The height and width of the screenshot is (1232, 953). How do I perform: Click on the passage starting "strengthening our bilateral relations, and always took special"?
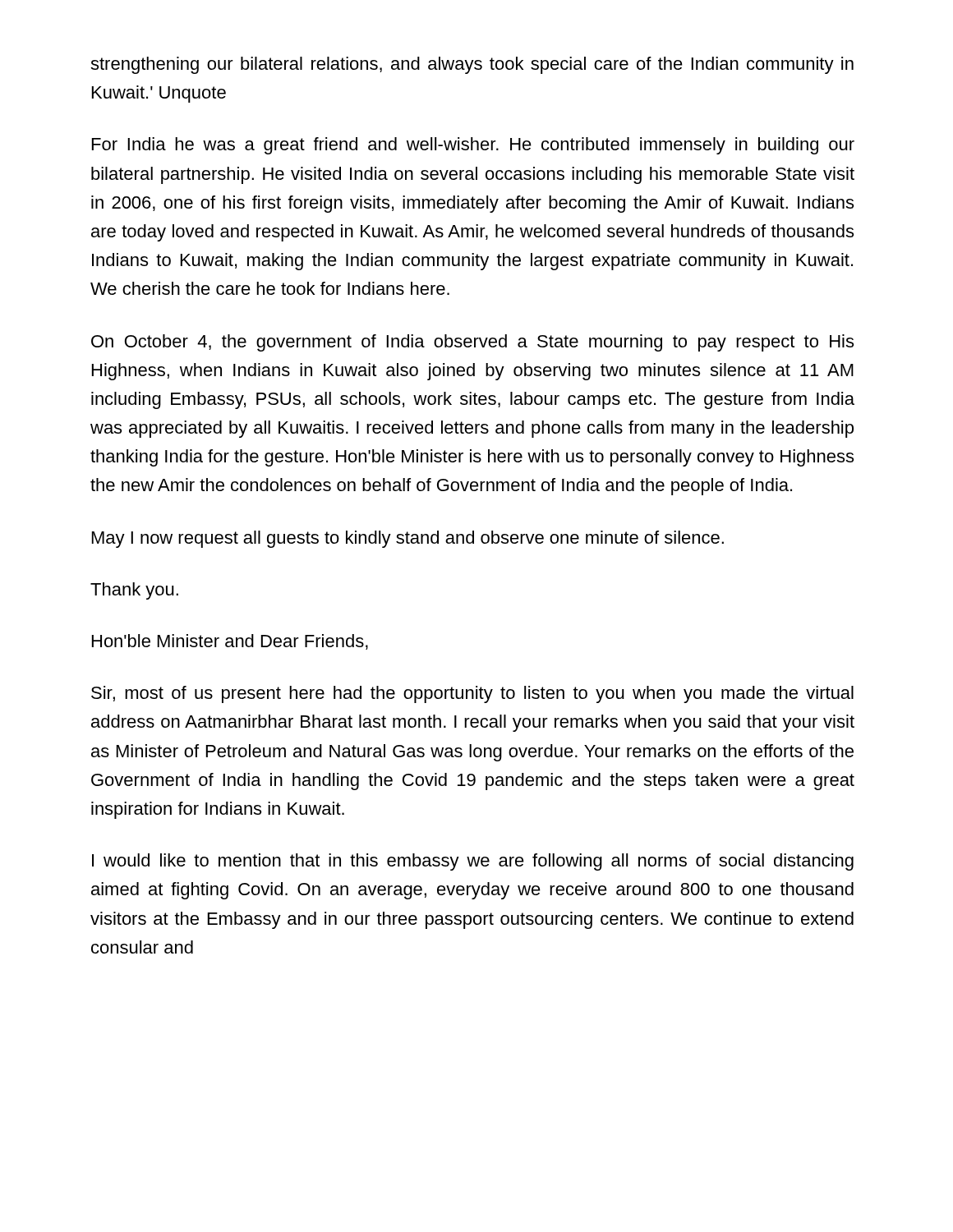coord(472,78)
